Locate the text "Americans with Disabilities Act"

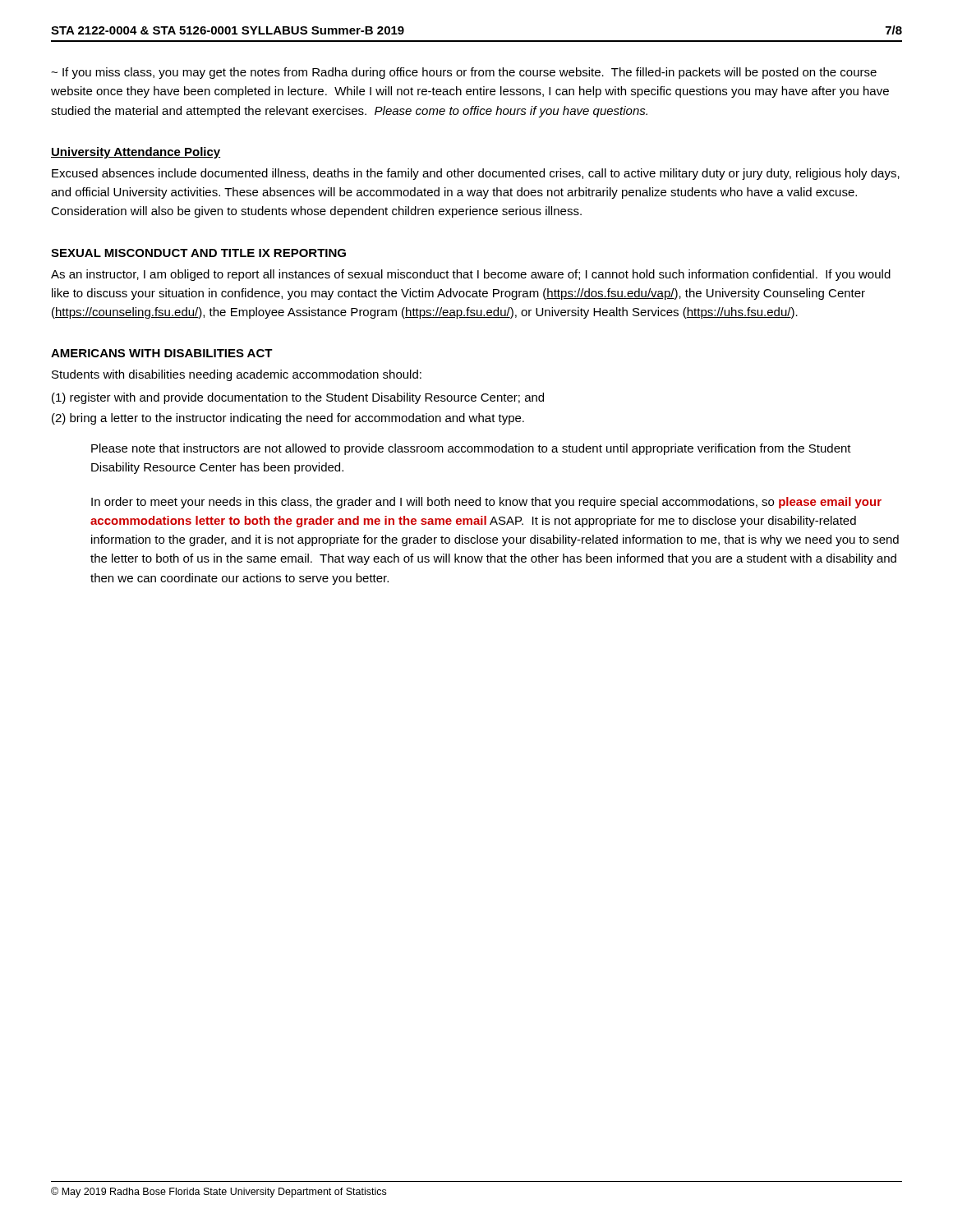pos(162,353)
